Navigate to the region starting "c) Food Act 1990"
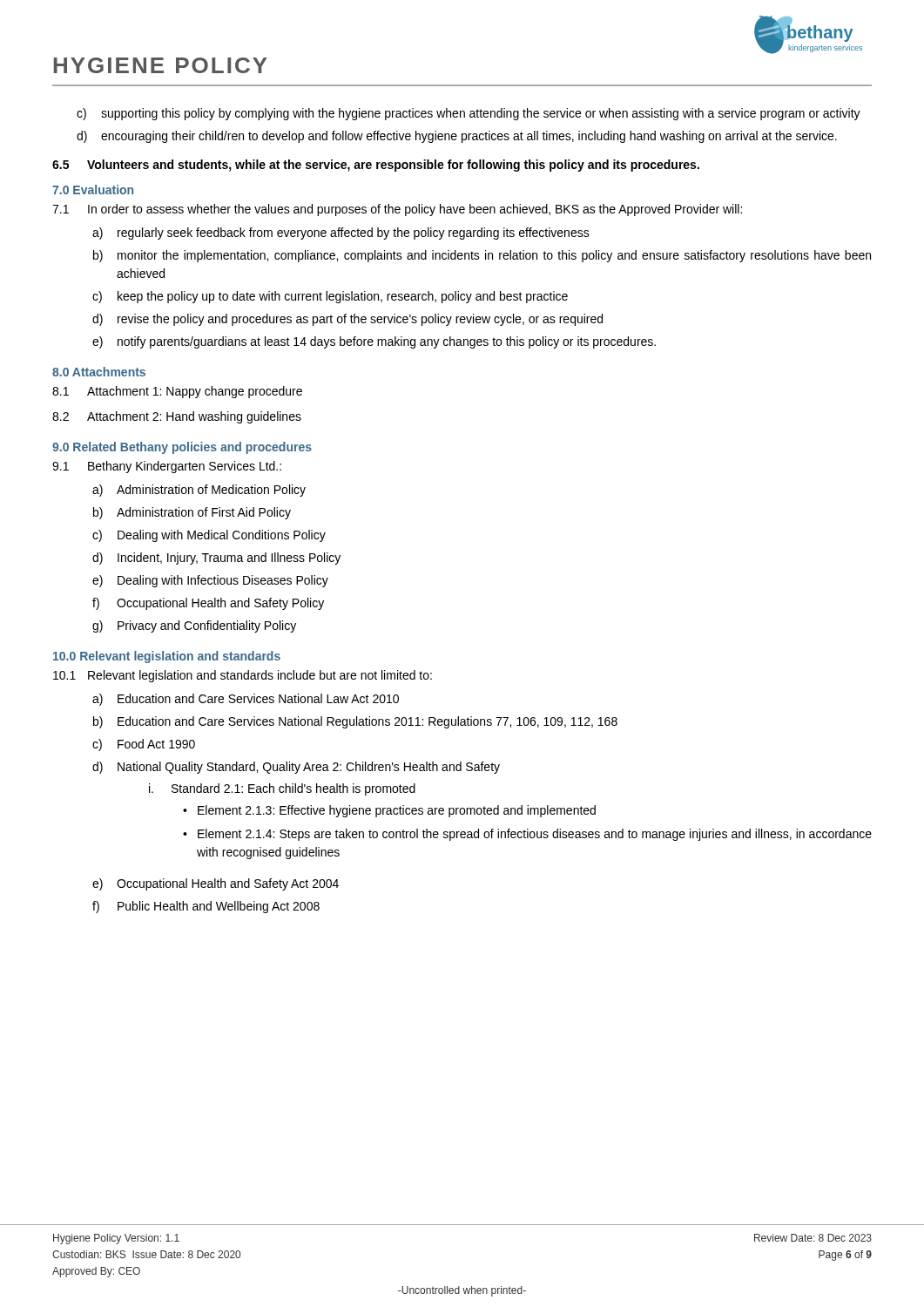Screen dimensions: 1307x924 click(144, 745)
